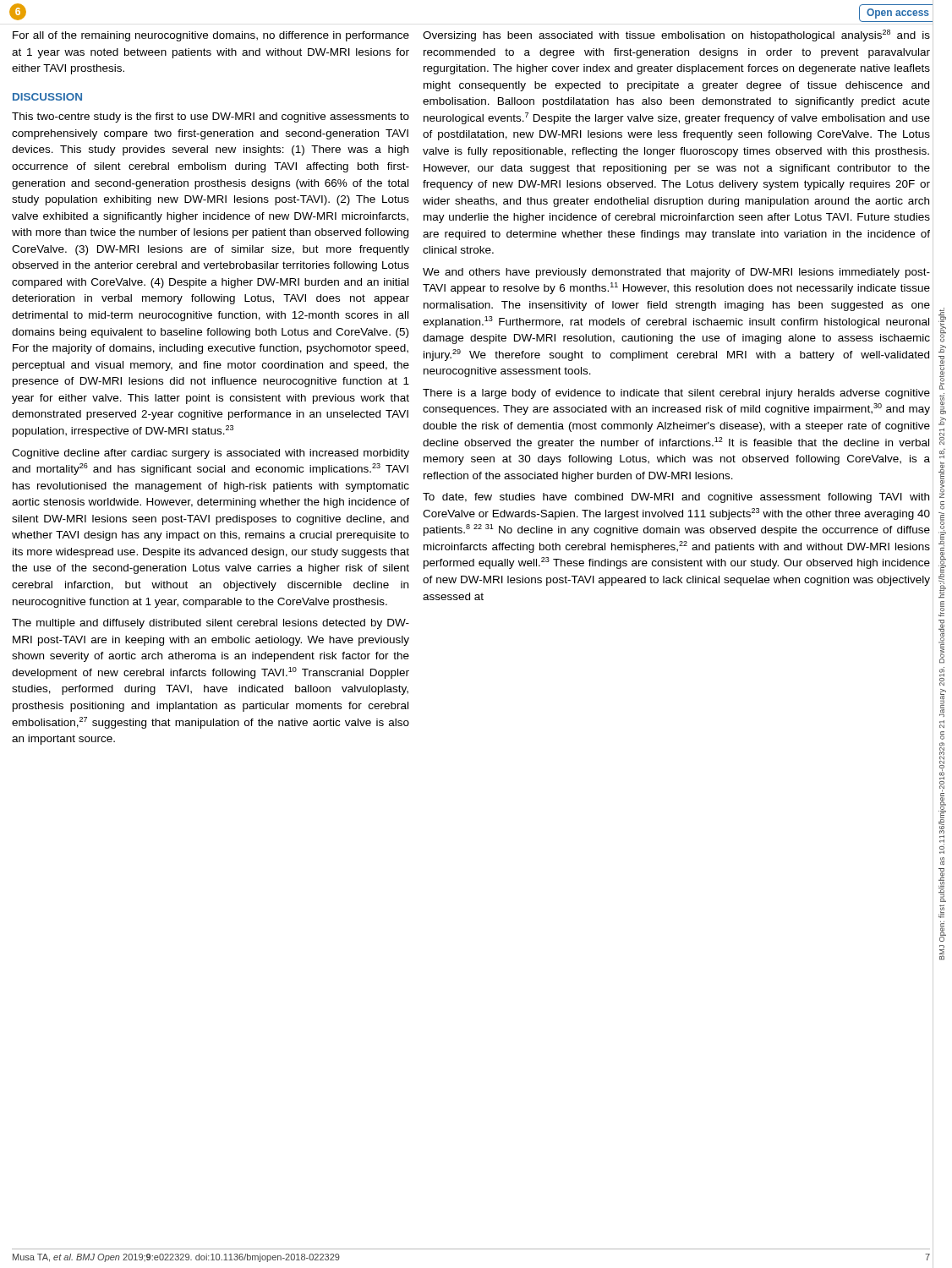Locate the text block containing "This two-centre study"
952x1268 pixels.
pos(210,428)
